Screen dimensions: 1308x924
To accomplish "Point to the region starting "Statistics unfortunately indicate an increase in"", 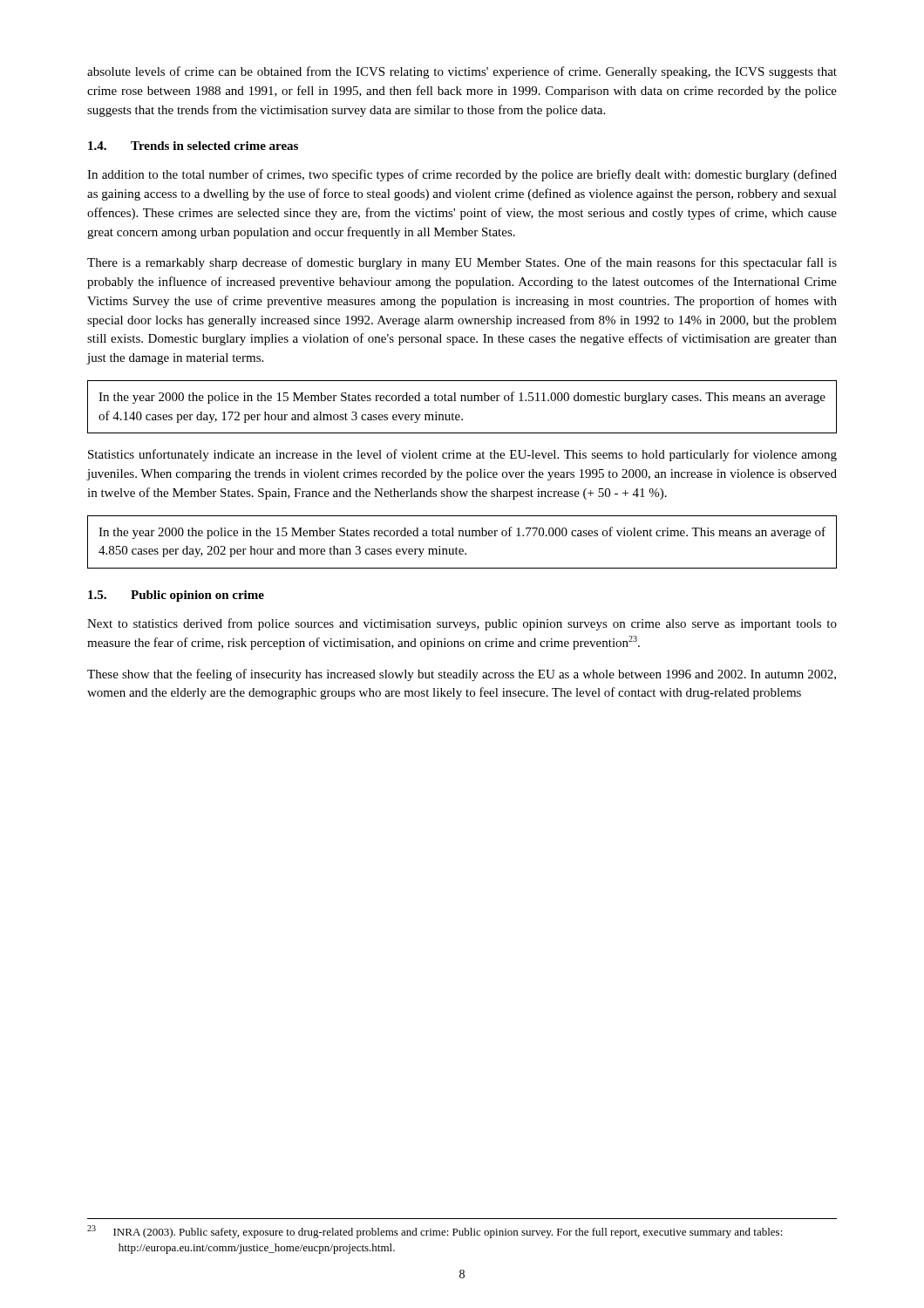I will click(x=462, y=473).
